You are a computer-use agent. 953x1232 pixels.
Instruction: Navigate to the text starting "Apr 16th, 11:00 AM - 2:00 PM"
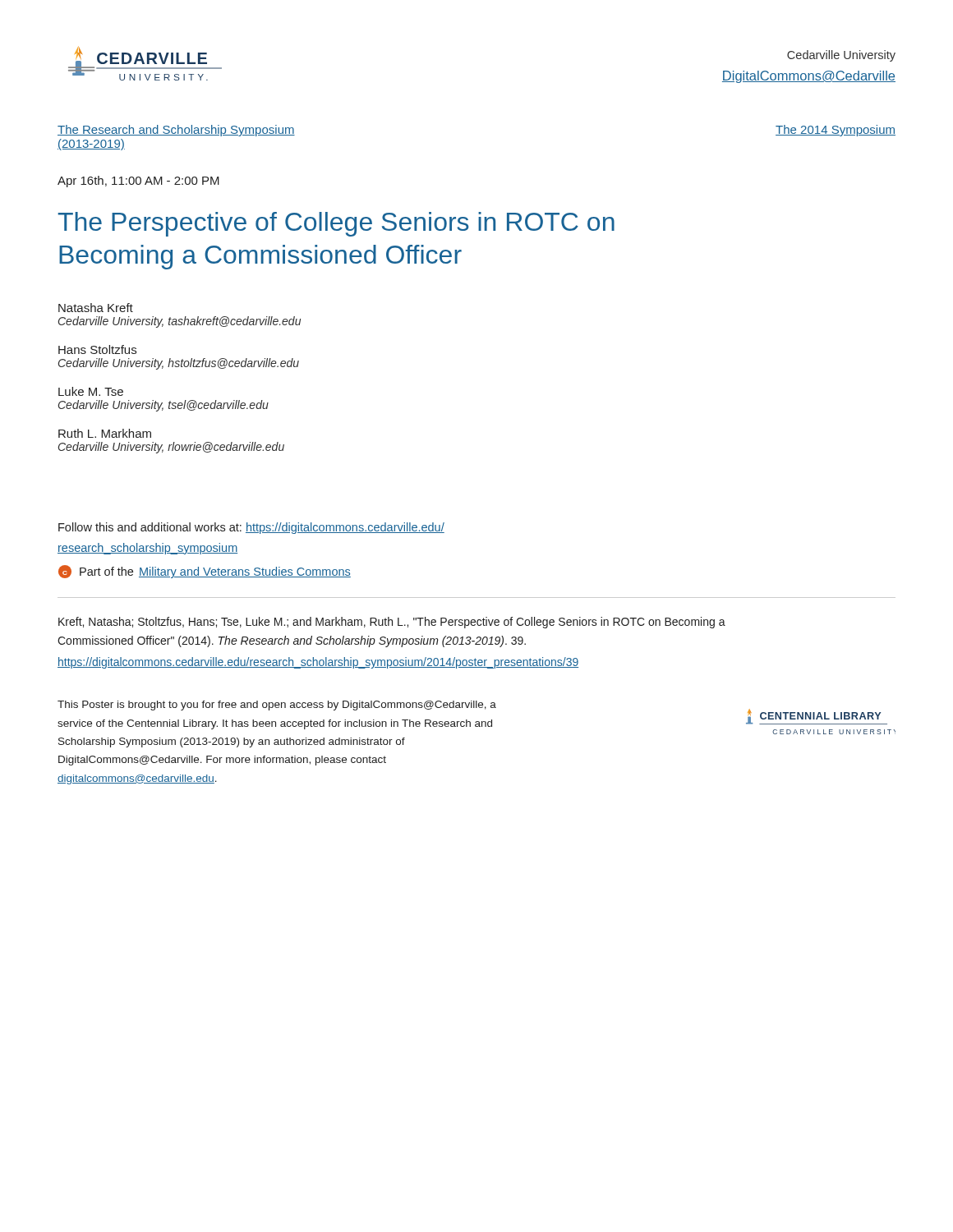139,180
